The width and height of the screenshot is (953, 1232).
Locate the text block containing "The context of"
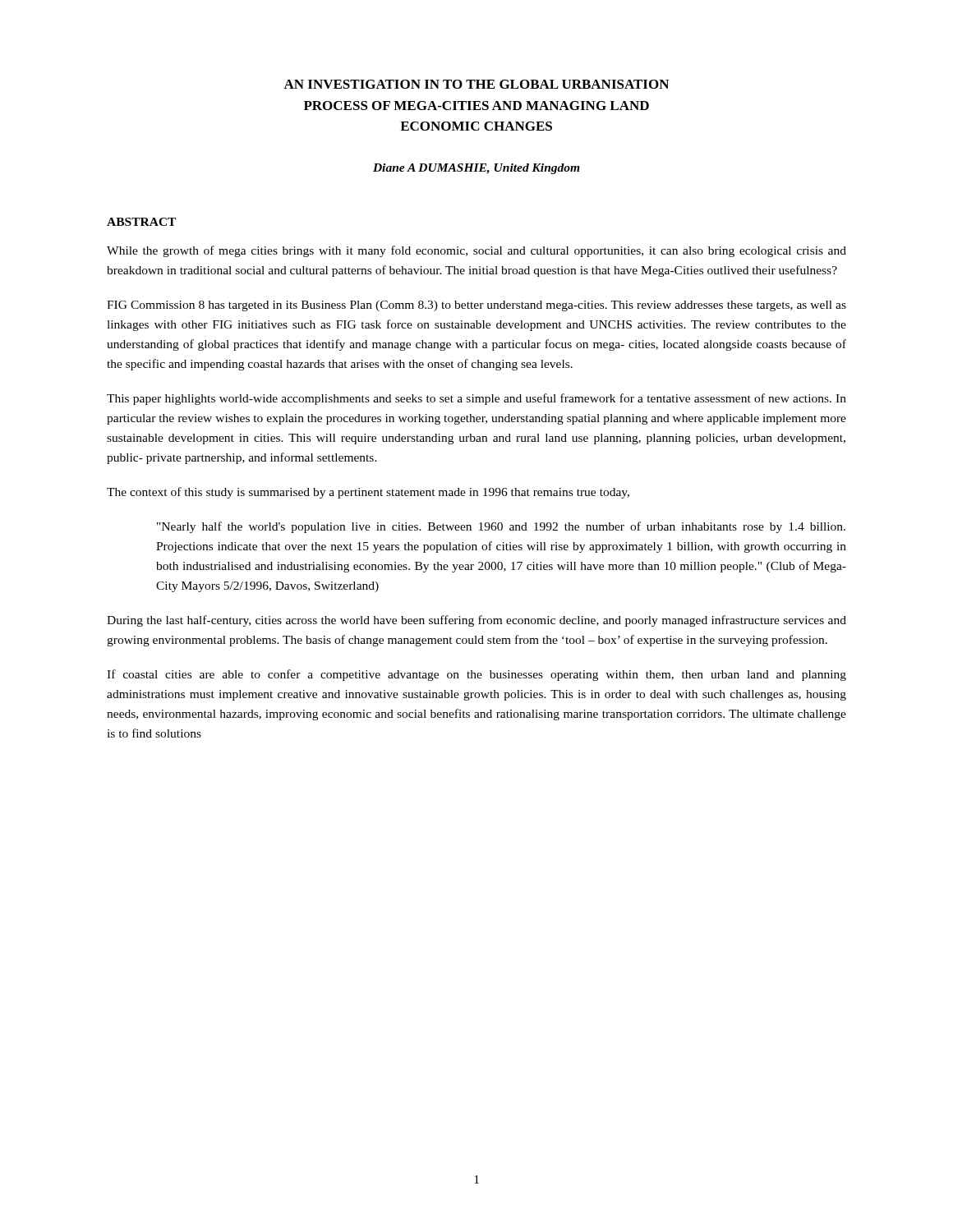368,491
